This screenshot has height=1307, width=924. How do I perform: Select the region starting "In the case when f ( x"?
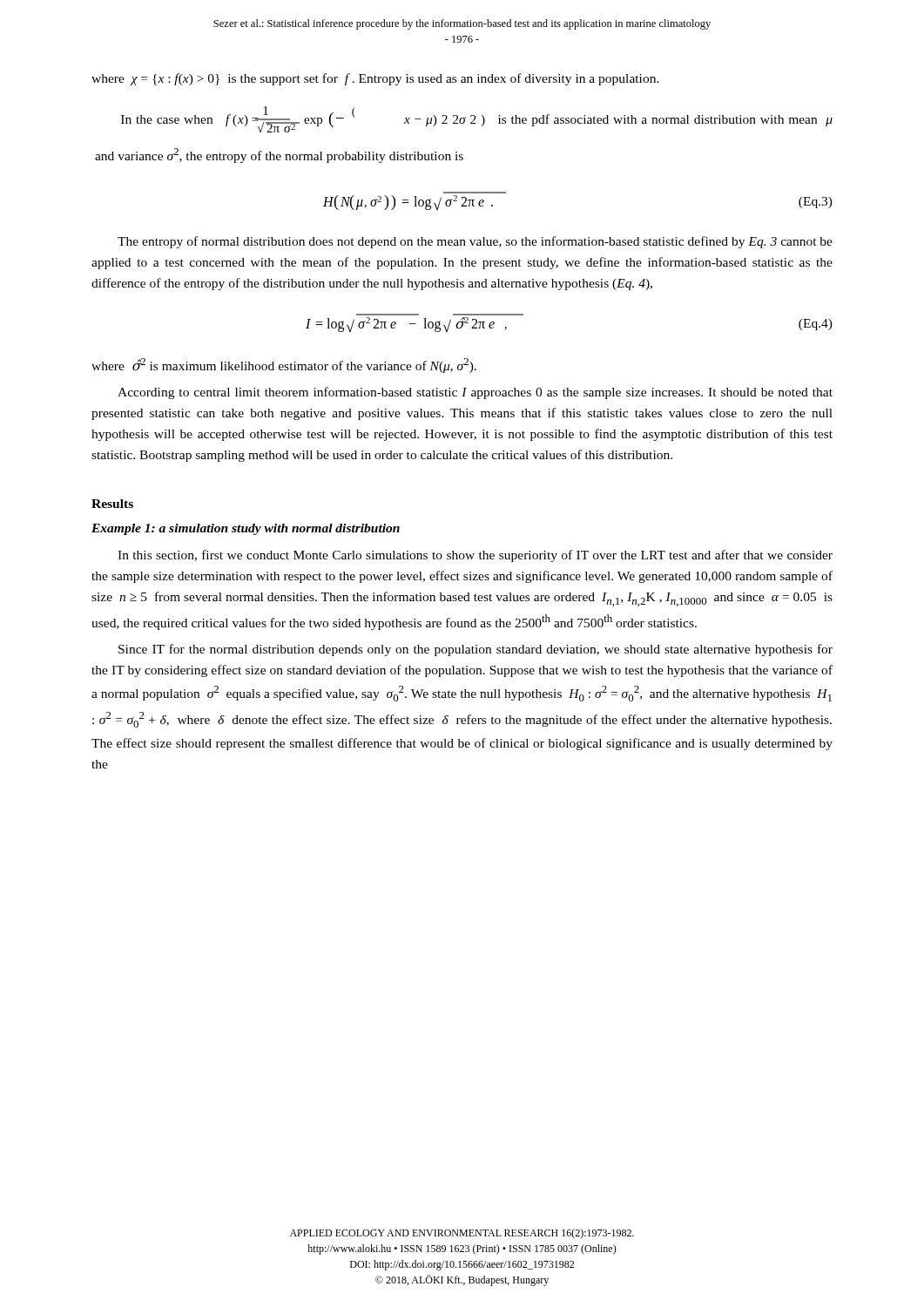462,130
